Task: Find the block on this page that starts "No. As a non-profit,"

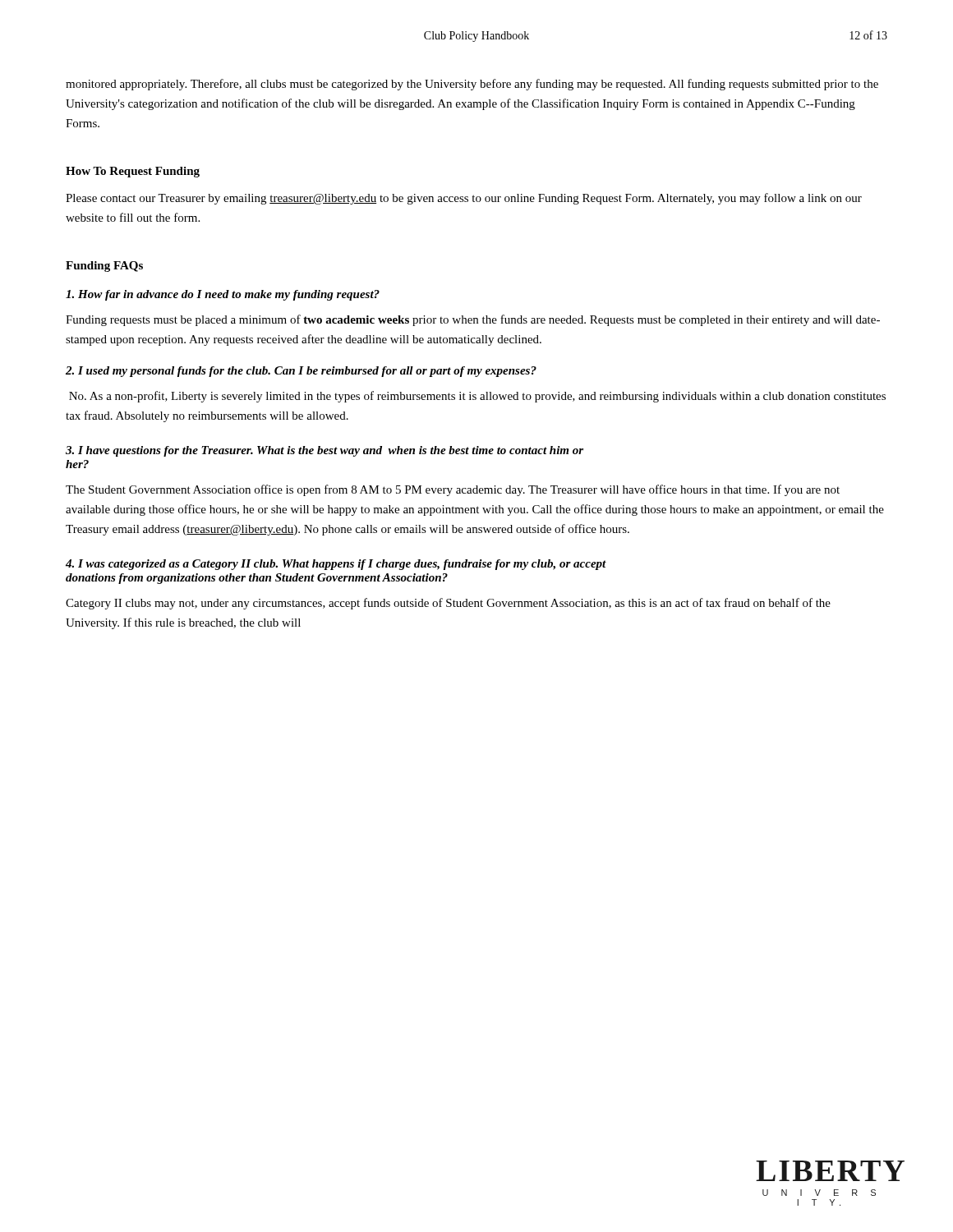Action: click(476, 406)
